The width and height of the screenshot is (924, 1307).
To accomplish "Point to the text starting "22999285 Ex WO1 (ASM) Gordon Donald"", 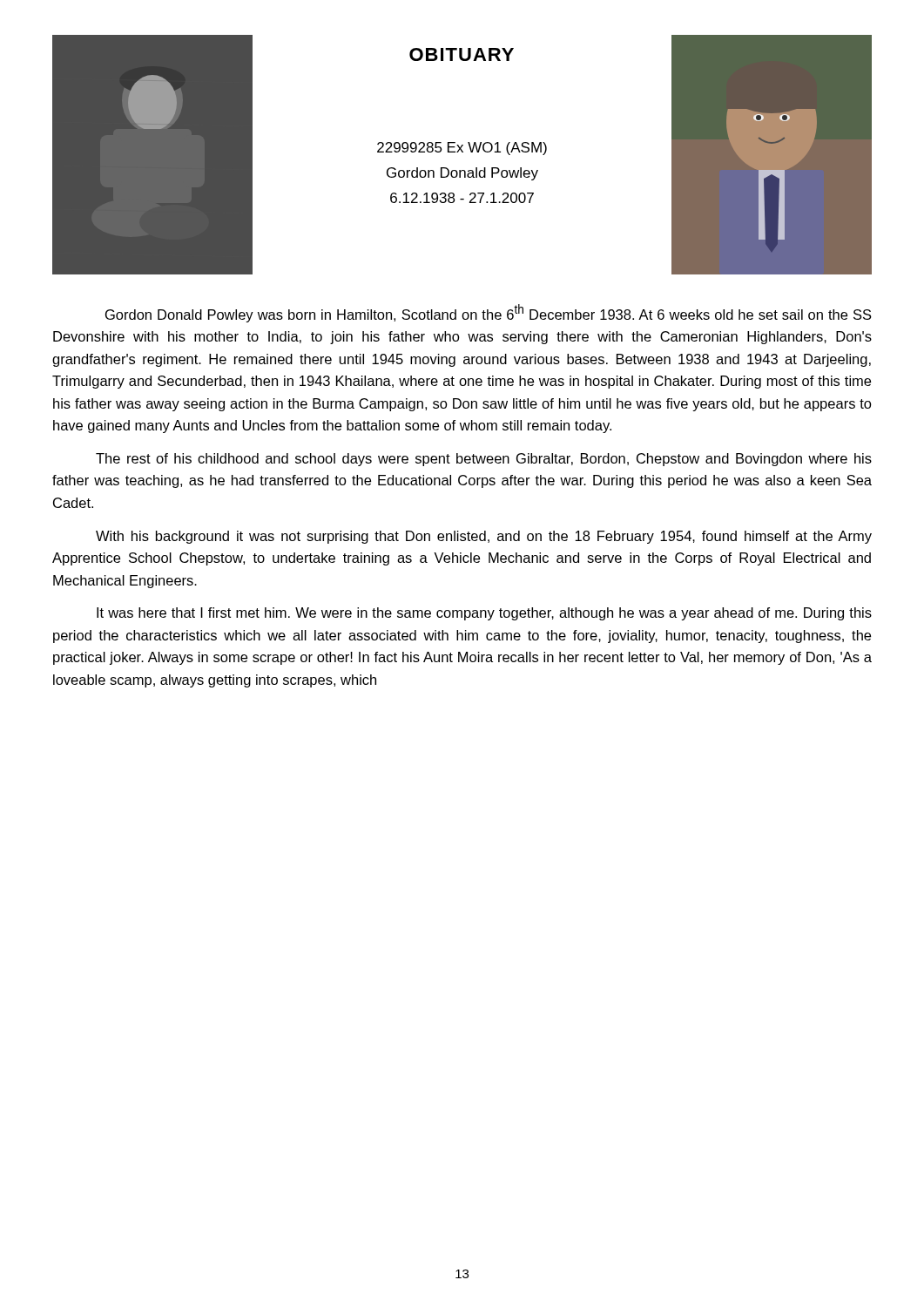I will 462,173.
